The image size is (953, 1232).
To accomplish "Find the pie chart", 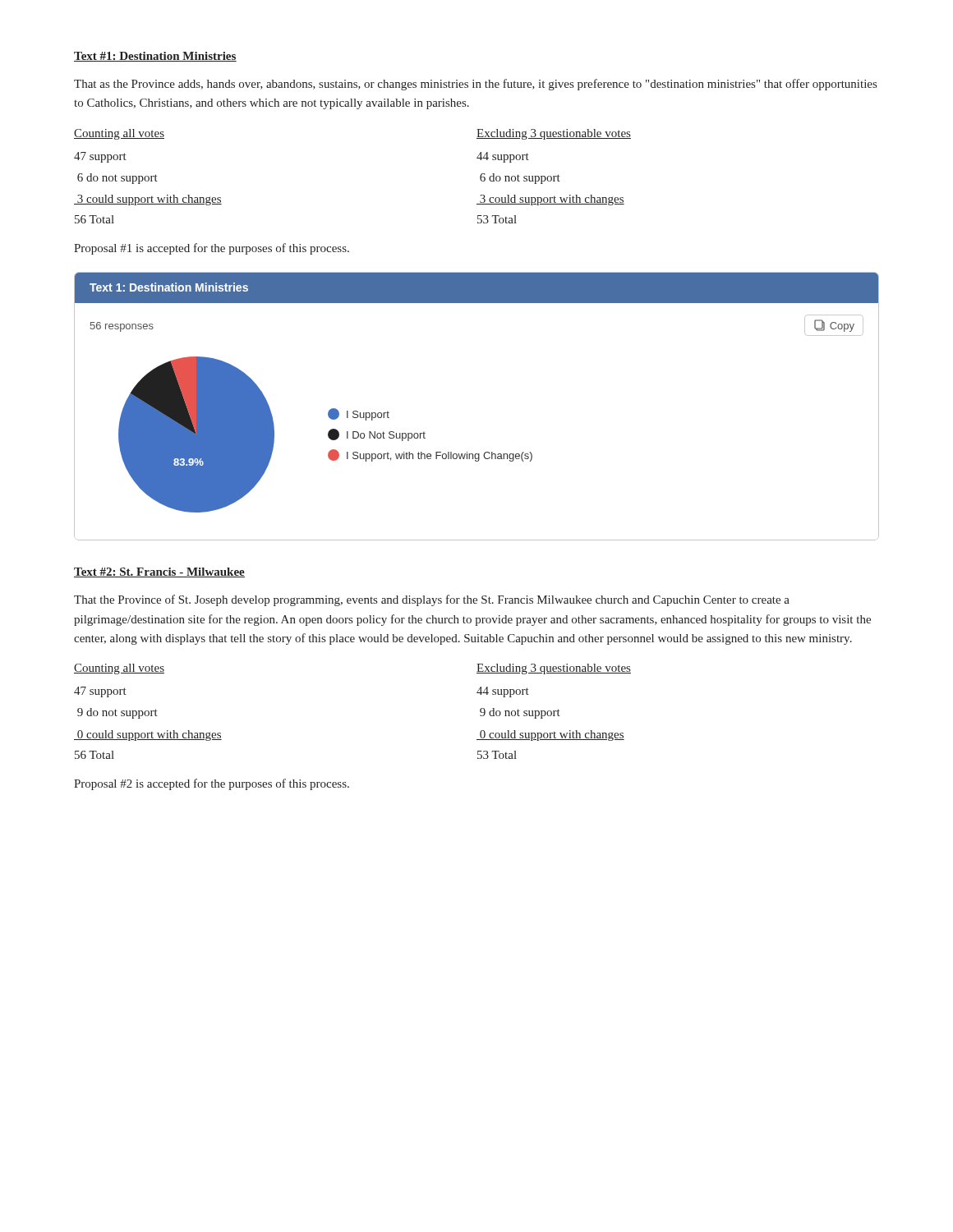I will coord(476,406).
